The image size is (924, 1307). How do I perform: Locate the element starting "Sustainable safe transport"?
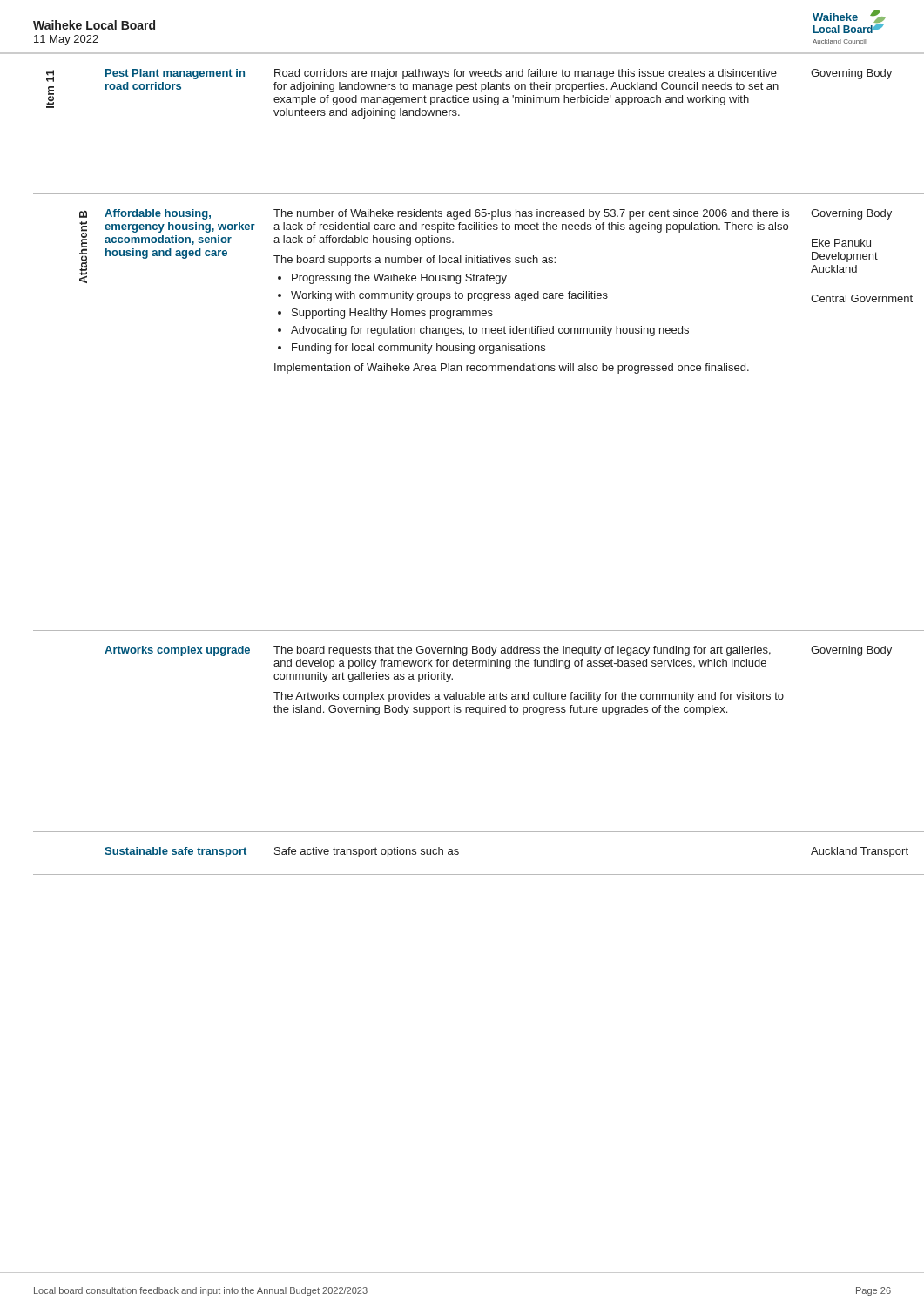pyautogui.click(x=176, y=851)
